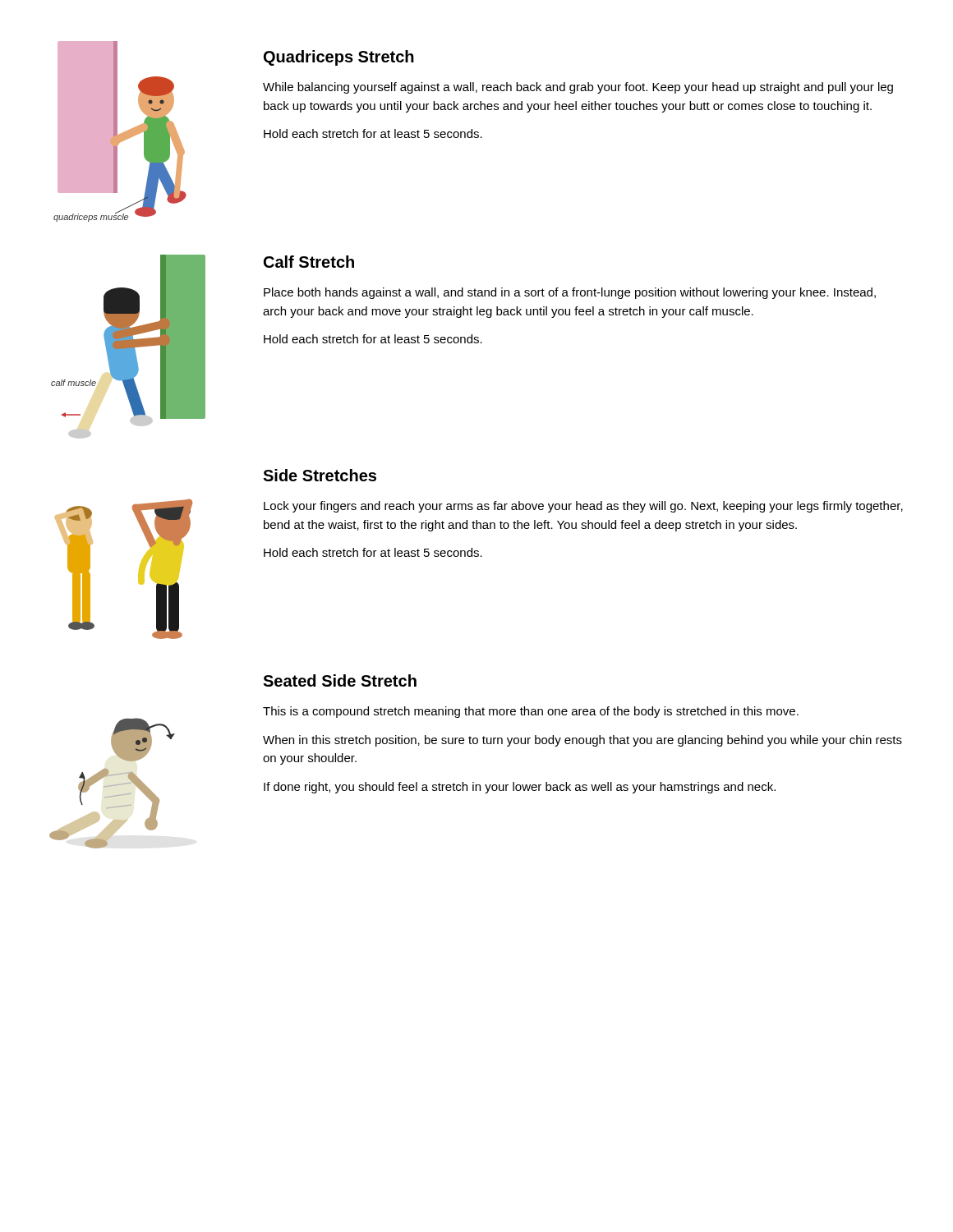Click on the element starting "Place both hands against a wall, and"
This screenshot has height=1232, width=953.
point(570,301)
